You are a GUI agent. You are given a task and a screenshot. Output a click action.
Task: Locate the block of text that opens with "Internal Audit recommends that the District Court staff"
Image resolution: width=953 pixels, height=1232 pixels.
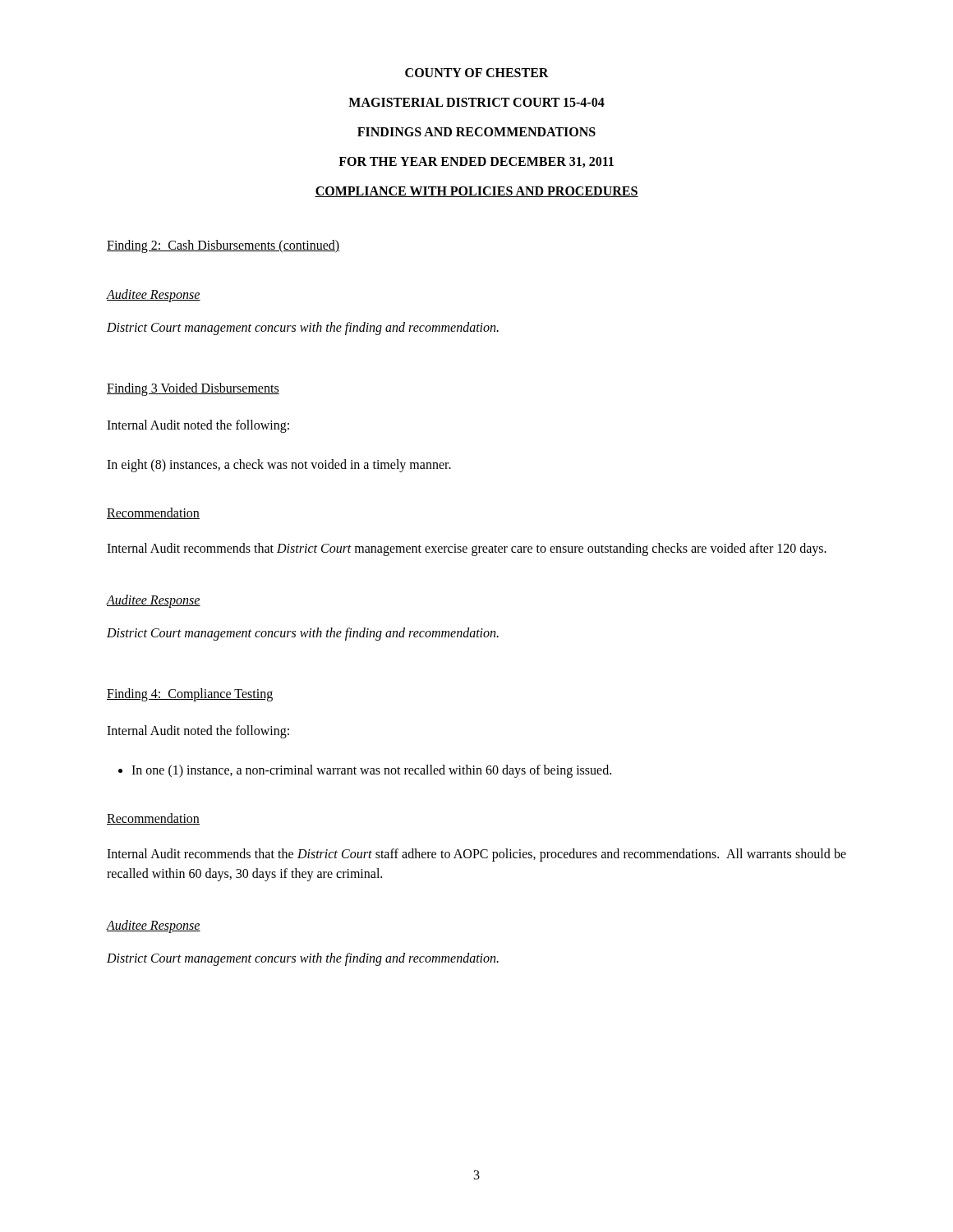[476, 864]
